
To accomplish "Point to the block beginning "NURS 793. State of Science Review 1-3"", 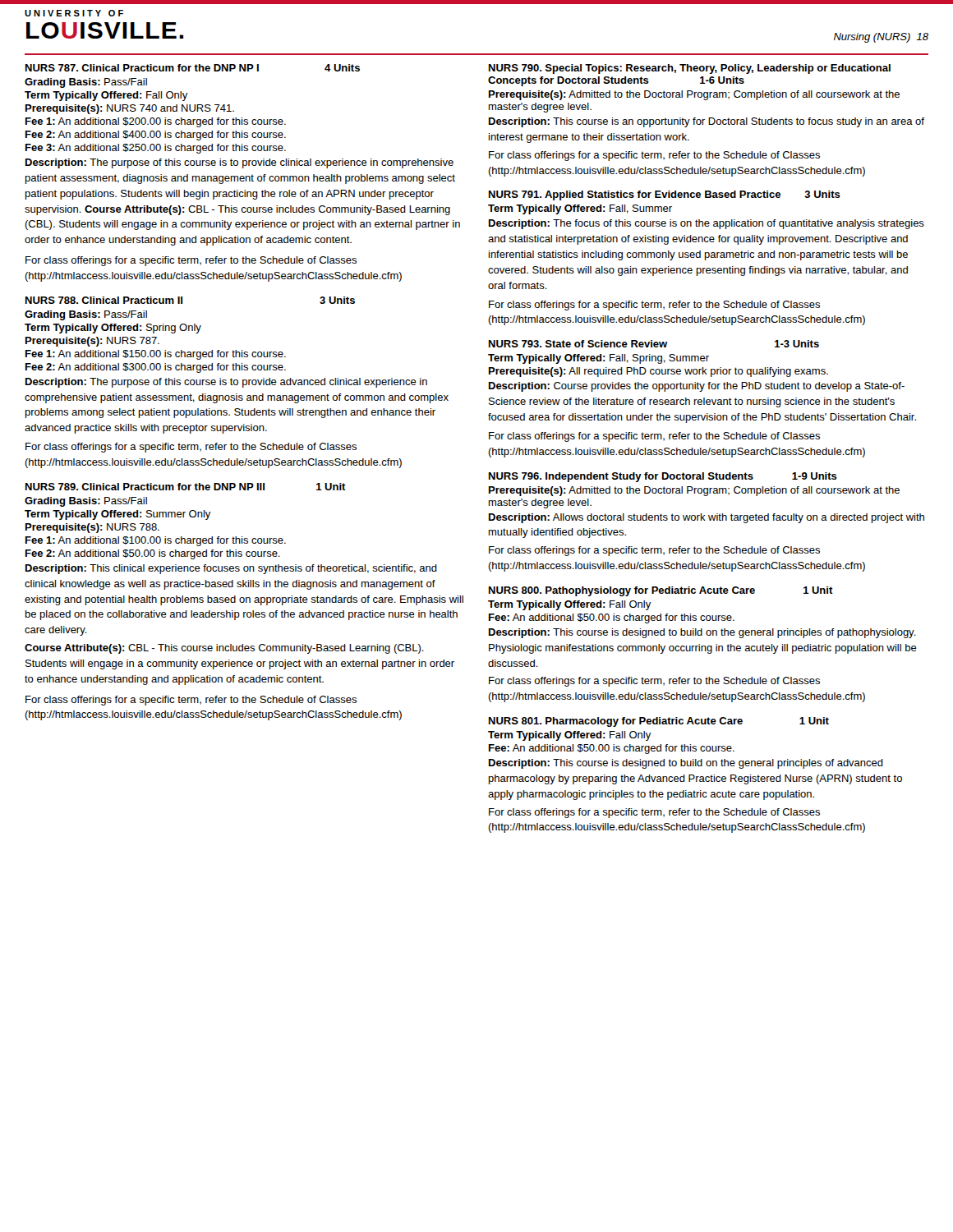I will point(708,399).
